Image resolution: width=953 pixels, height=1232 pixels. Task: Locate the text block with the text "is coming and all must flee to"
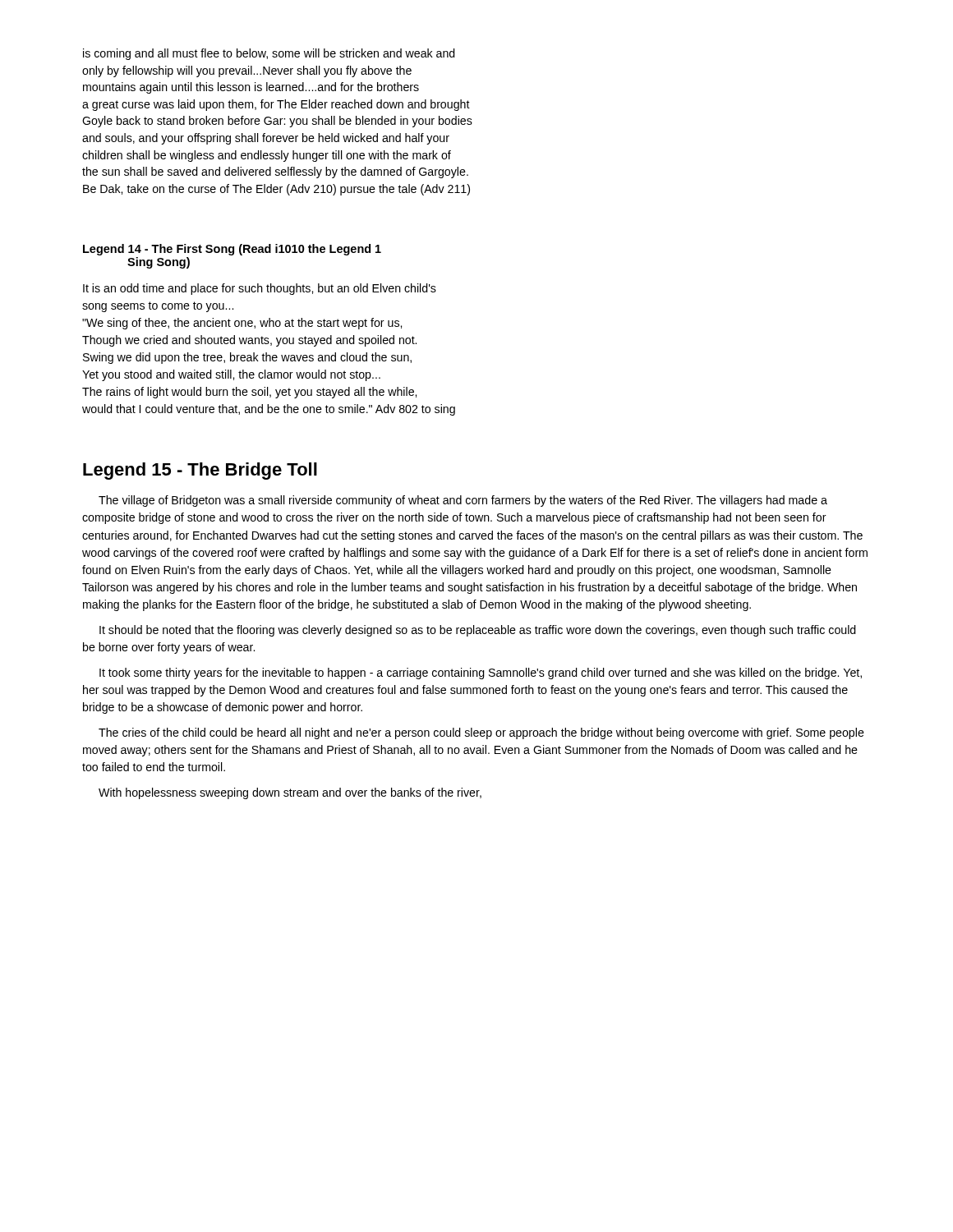point(277,121)
